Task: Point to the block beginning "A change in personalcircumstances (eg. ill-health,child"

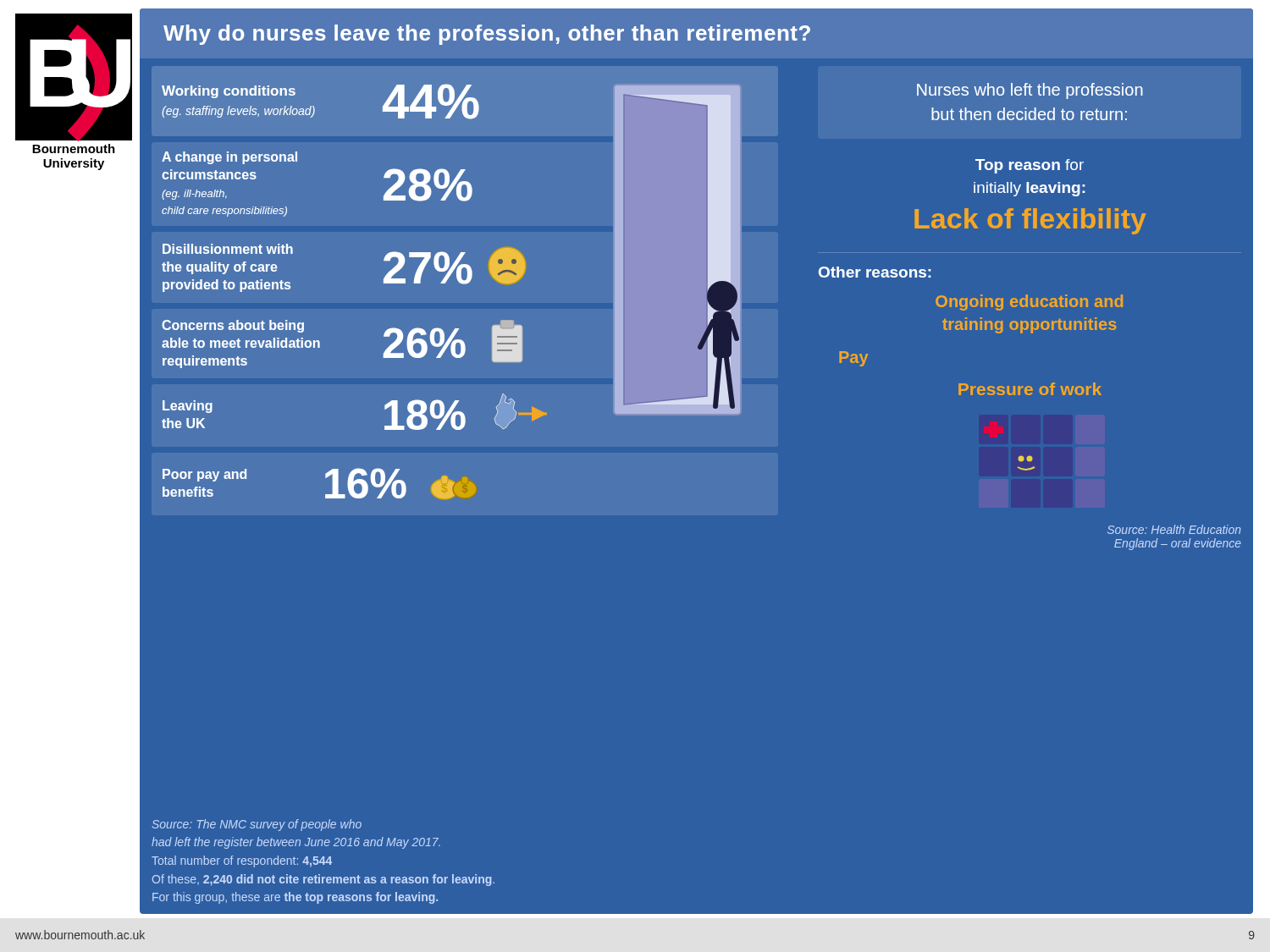Action: tap(229, 158)
